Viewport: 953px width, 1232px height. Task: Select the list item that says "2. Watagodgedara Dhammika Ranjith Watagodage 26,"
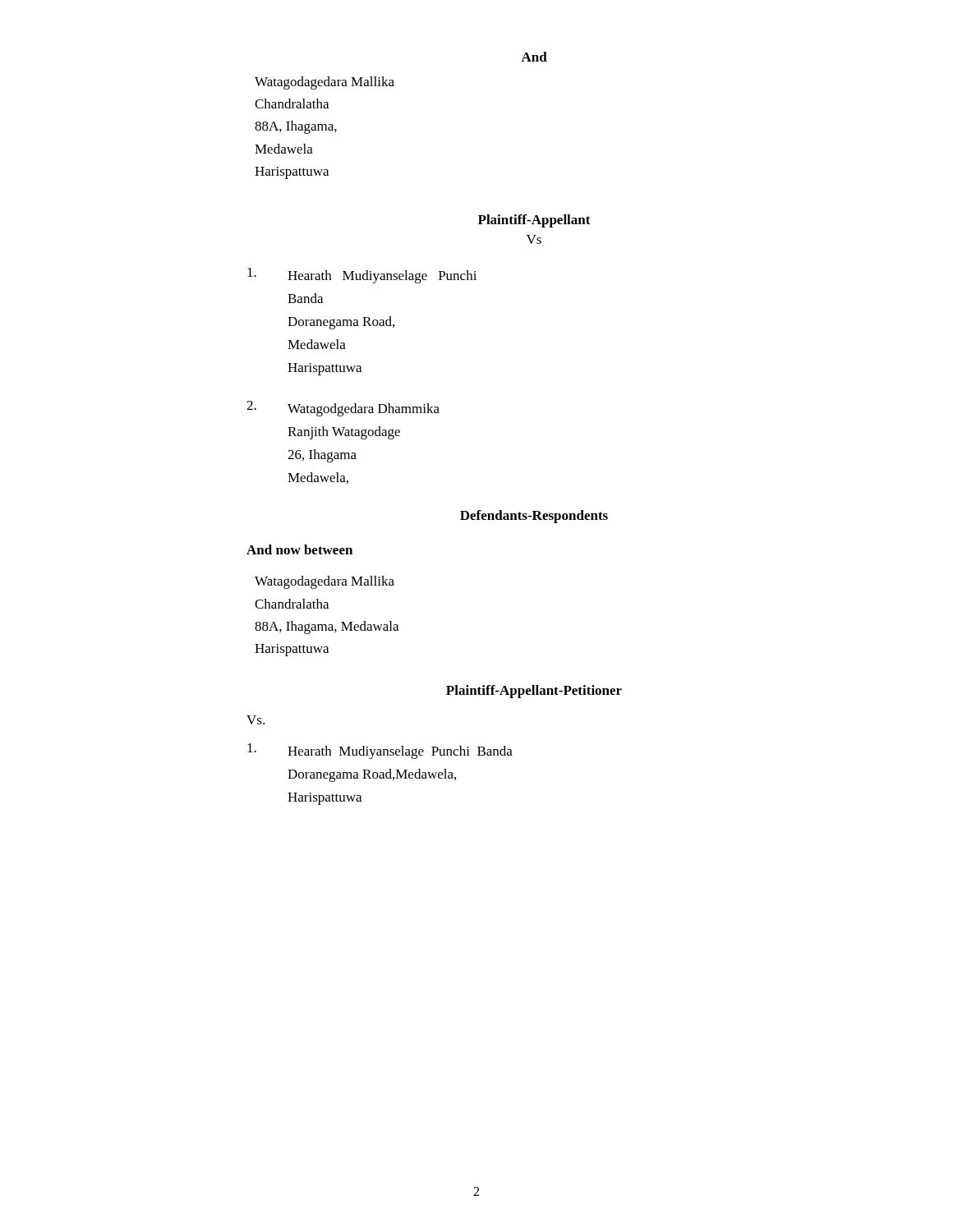point(343,444)
